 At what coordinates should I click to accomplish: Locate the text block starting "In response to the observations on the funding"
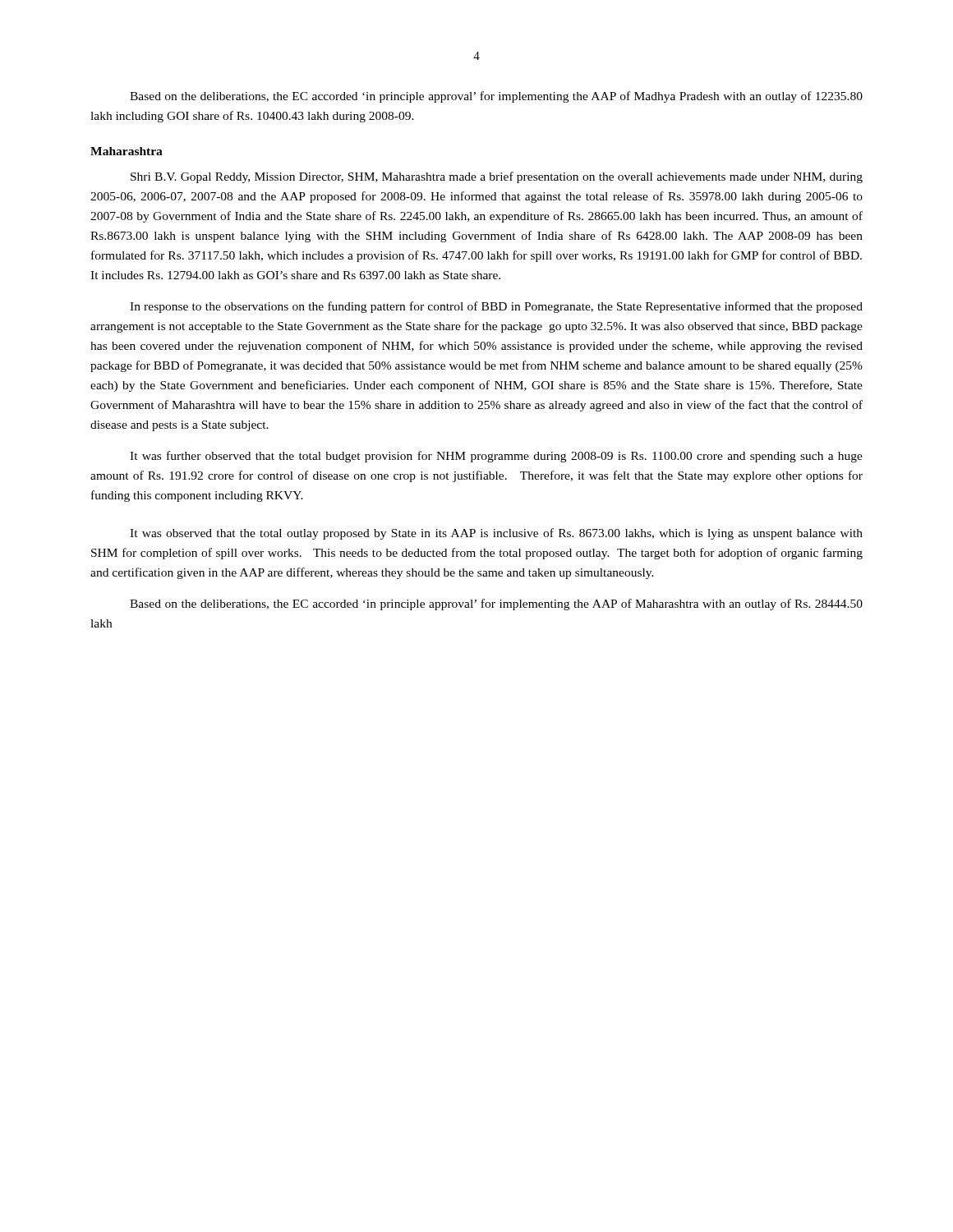[476, 366]
